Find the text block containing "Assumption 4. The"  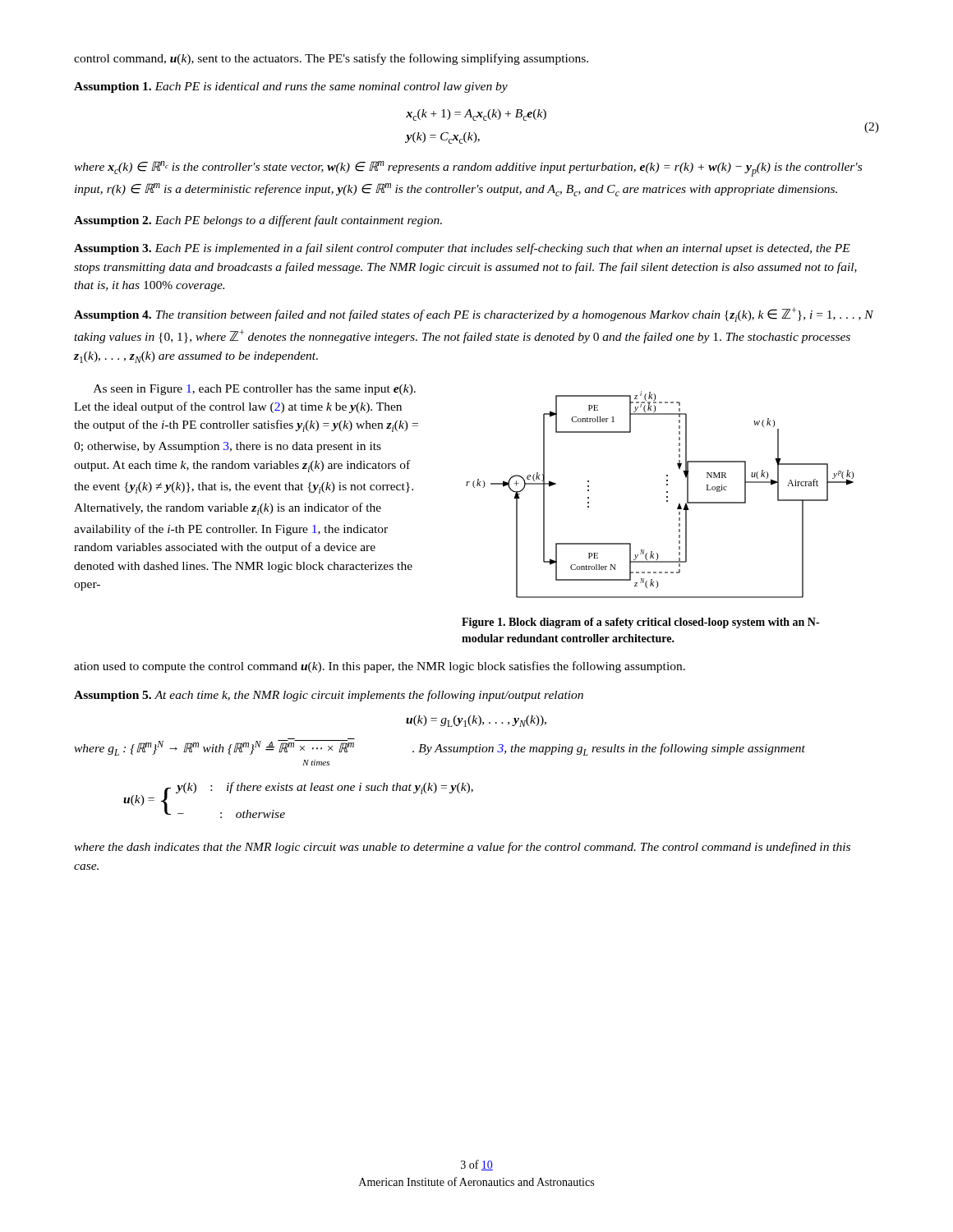point(473,335)
